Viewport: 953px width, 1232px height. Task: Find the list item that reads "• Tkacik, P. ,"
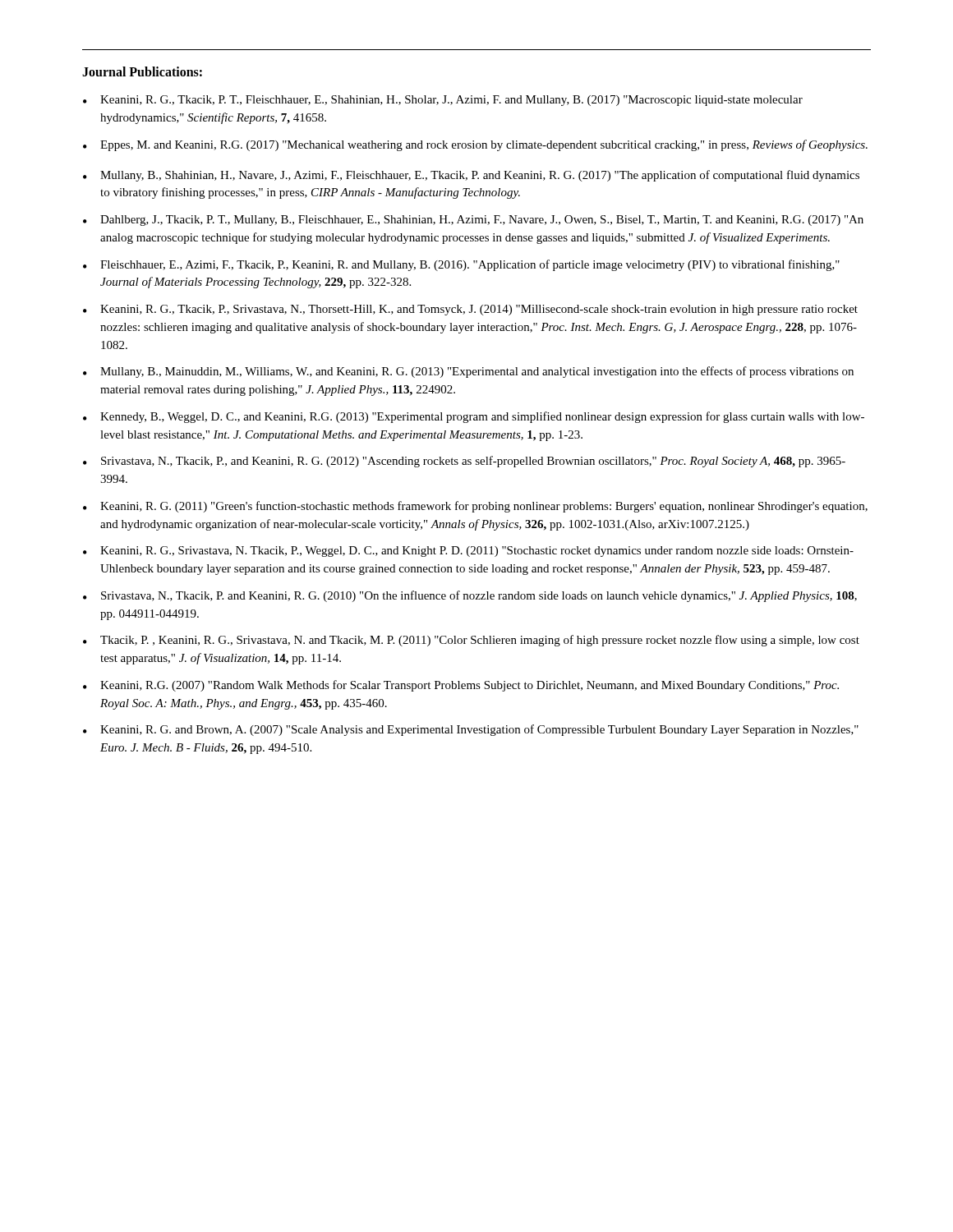tap(476, 650)
